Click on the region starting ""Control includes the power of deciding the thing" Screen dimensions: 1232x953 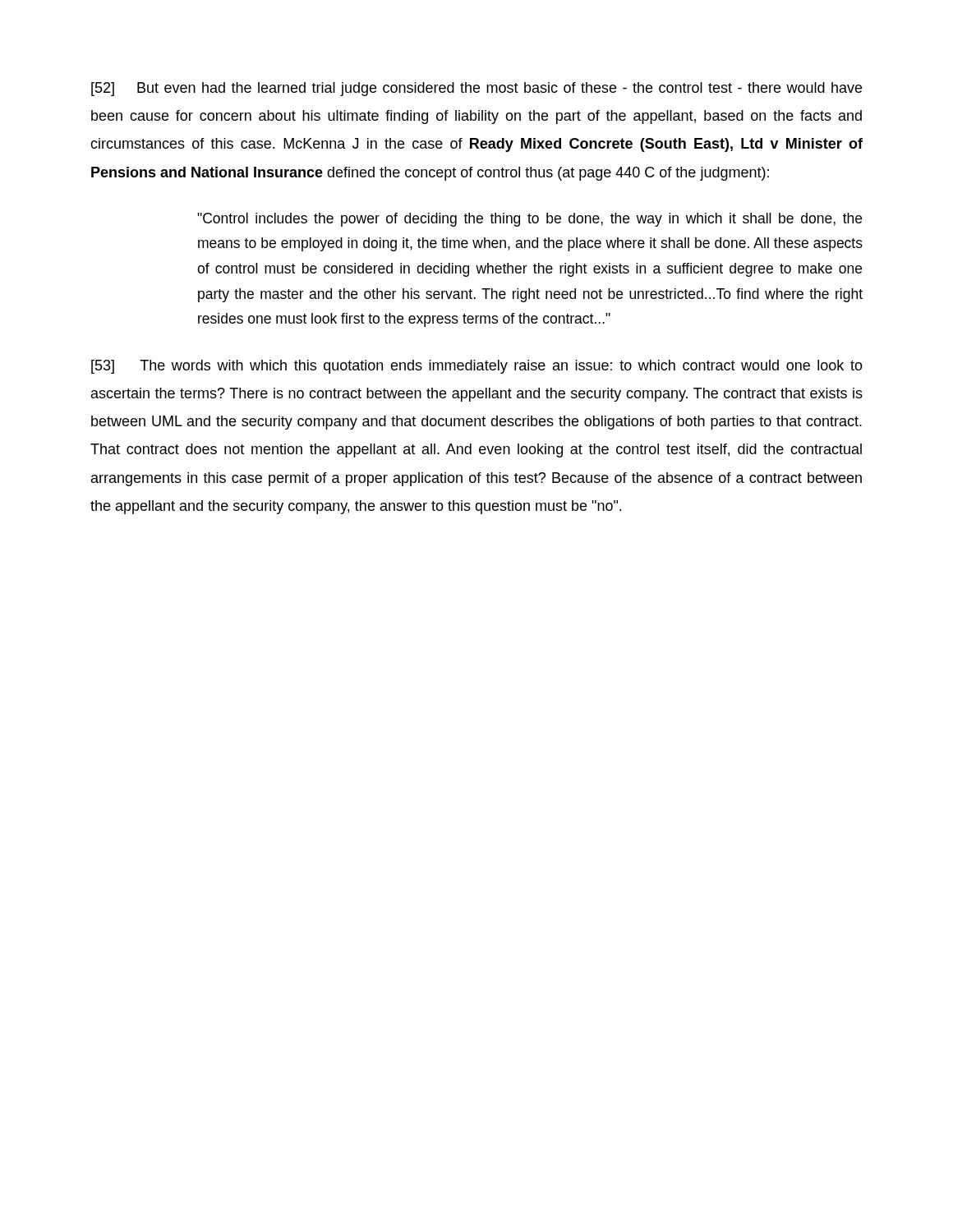530,269
